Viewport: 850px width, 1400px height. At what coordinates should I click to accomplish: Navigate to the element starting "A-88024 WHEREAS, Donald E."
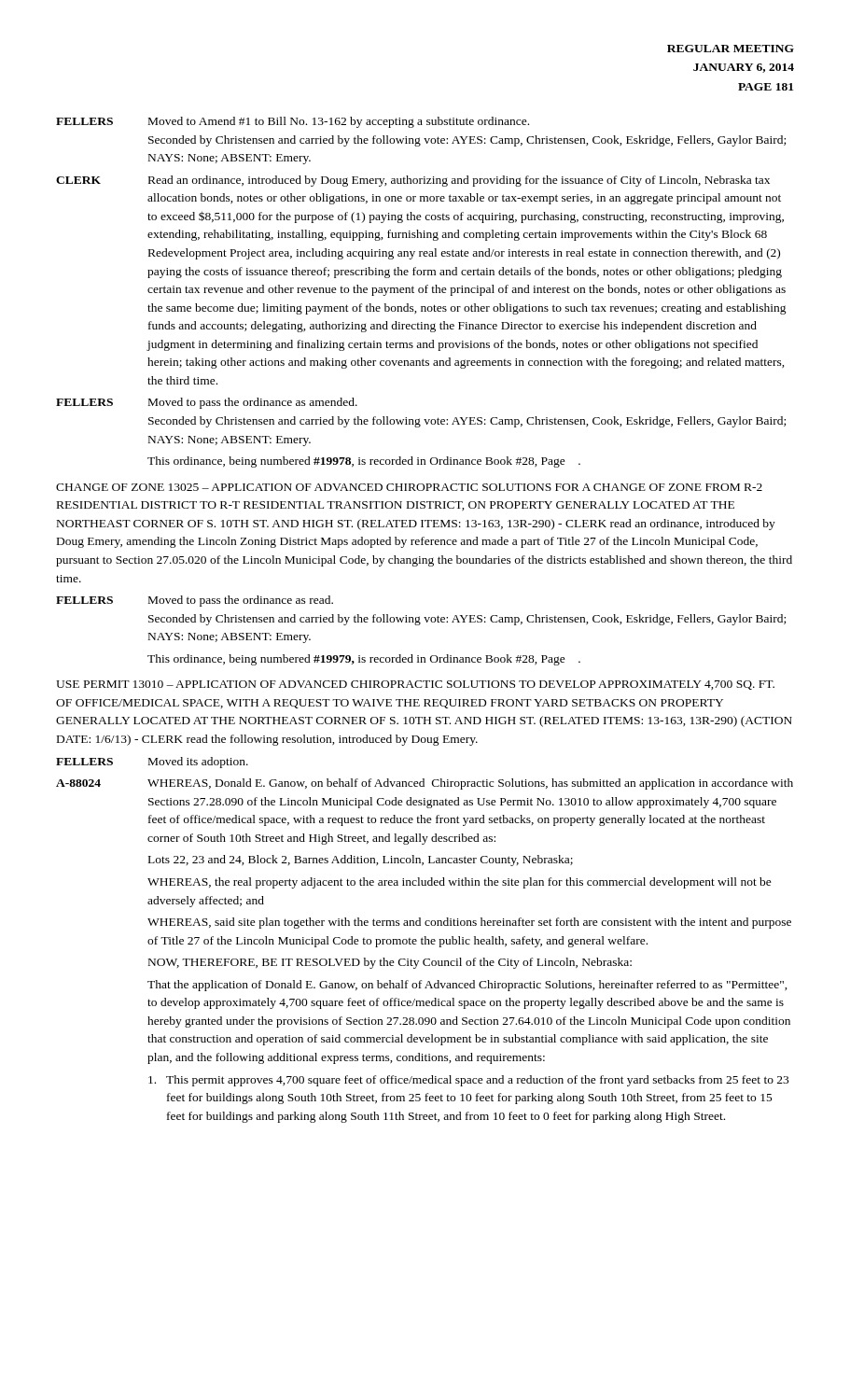[x=425, y=949]
